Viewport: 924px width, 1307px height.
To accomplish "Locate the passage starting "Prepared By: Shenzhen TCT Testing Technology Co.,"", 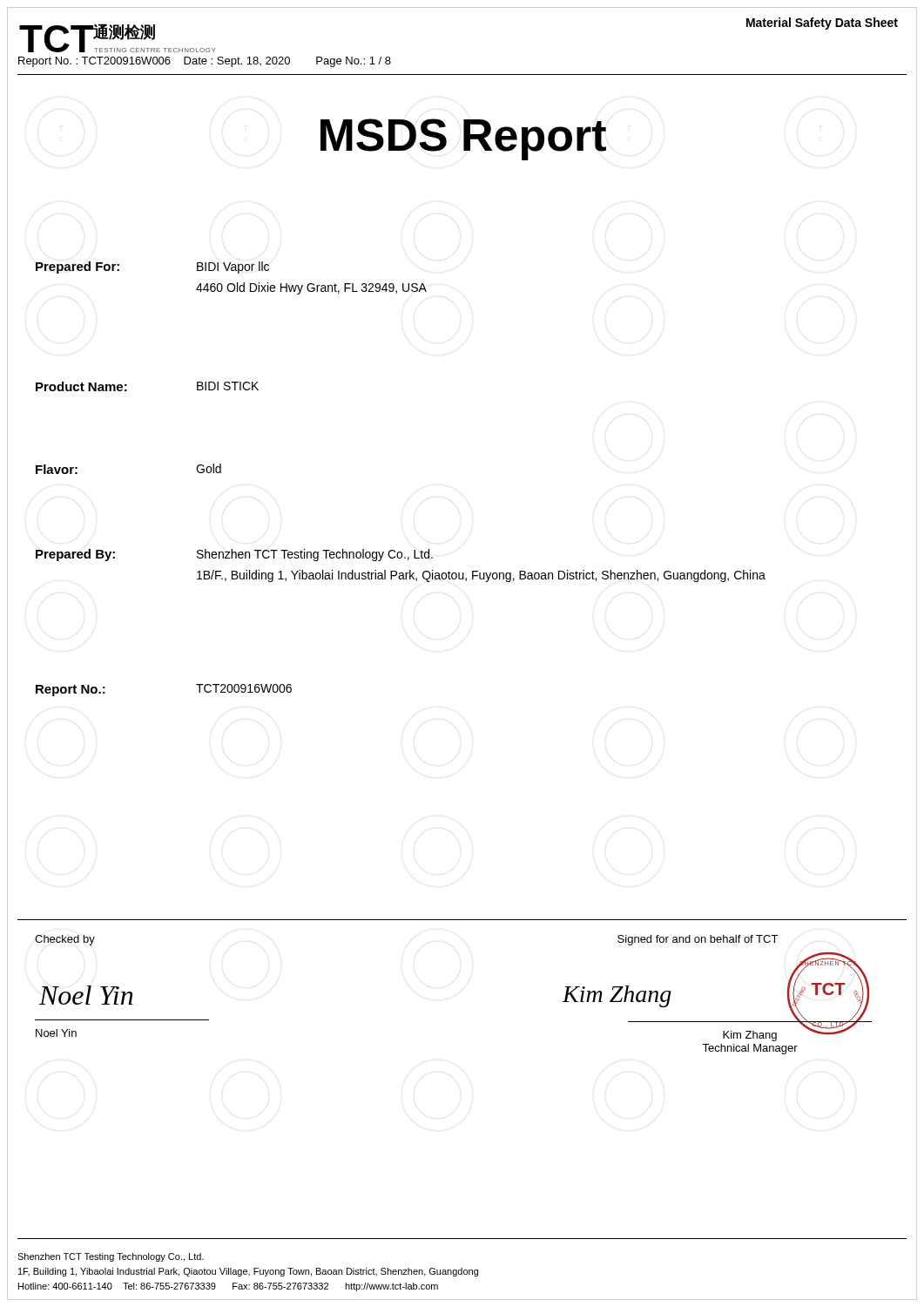I will click(400, 565).
